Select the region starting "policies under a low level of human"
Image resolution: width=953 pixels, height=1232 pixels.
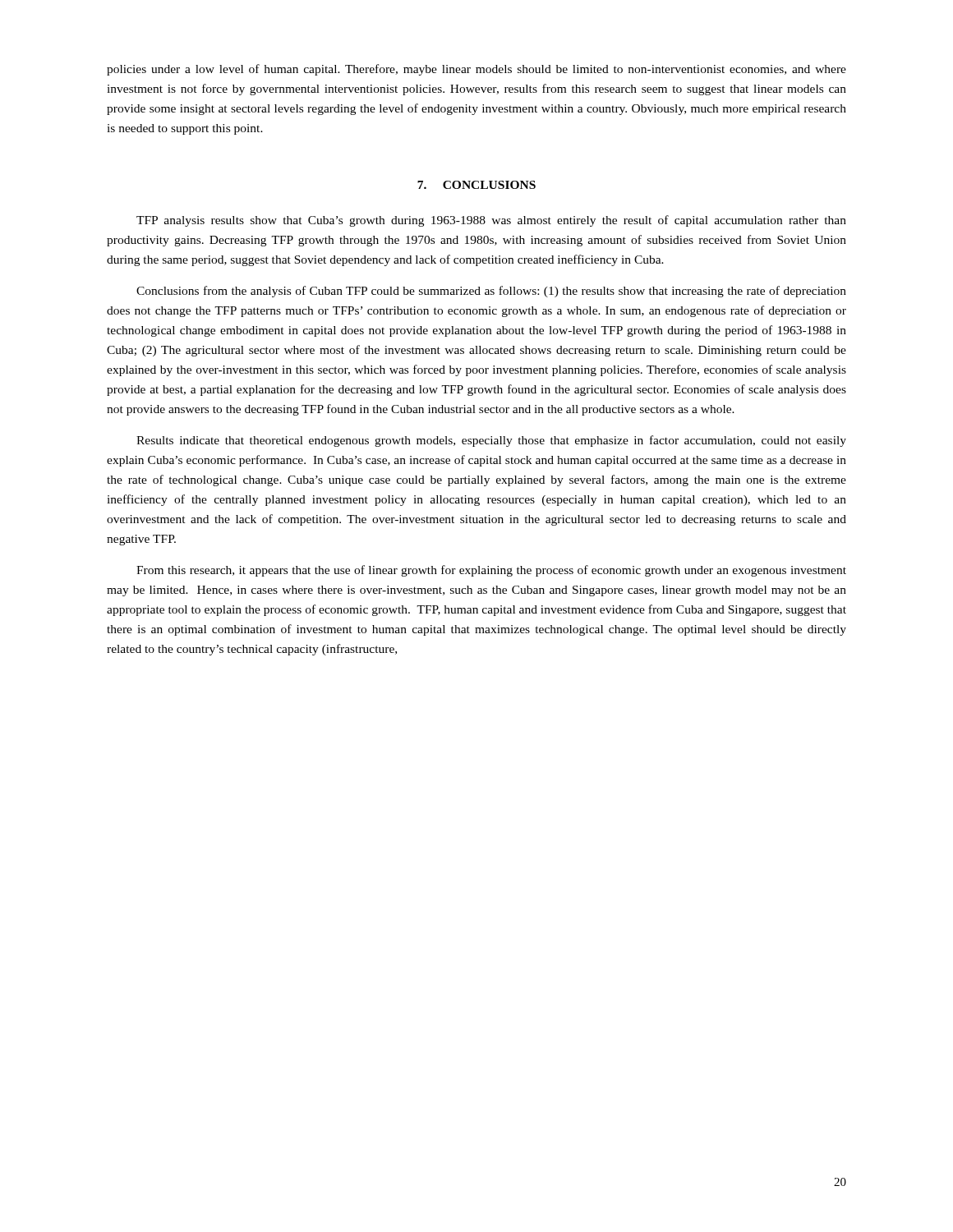(476, 99)
